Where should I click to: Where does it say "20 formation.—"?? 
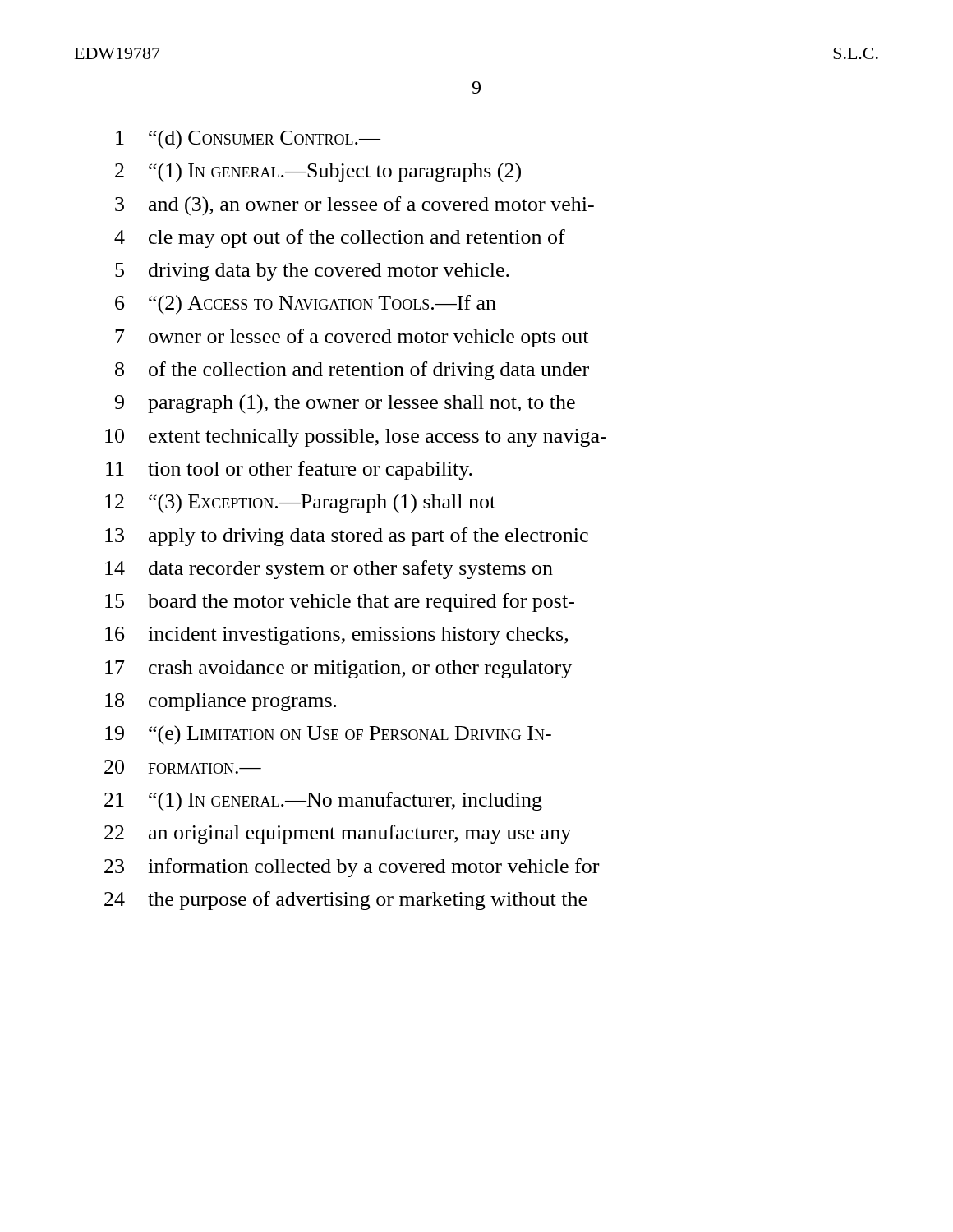click(x=183, y=767)
